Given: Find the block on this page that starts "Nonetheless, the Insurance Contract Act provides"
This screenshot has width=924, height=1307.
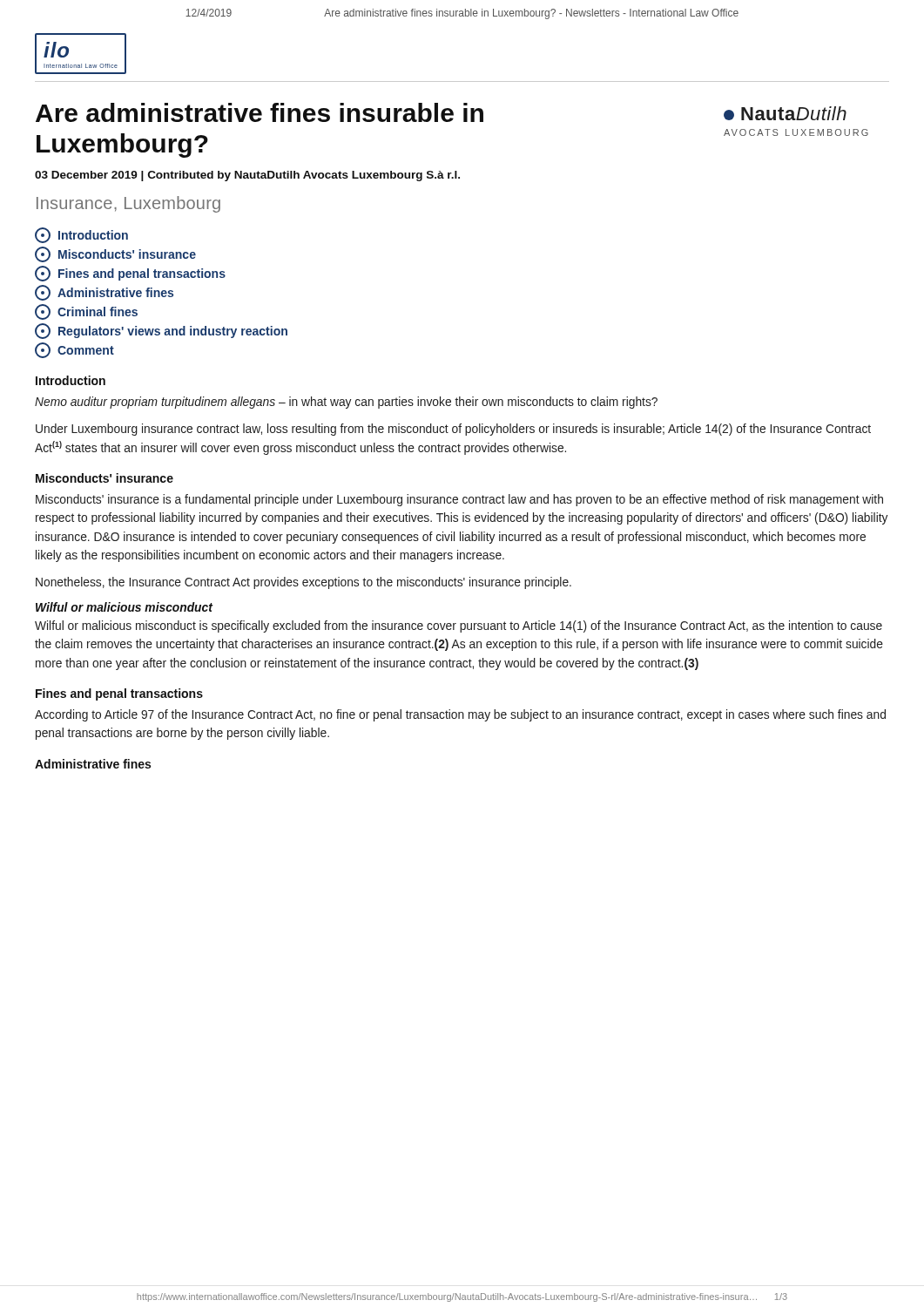Looking at the screenshot, I should tap(303, 583).
